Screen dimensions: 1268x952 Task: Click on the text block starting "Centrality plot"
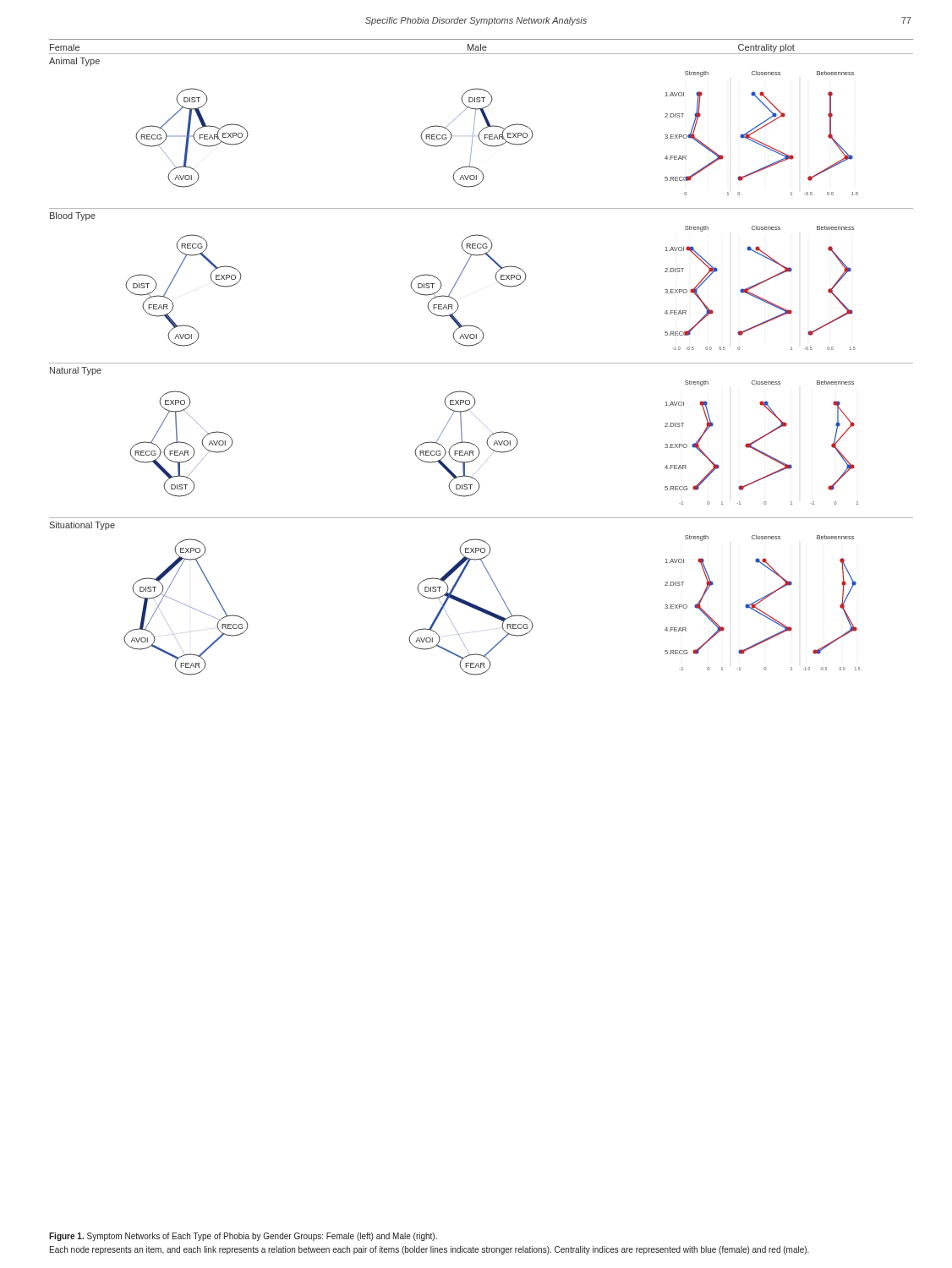(766, 47)
